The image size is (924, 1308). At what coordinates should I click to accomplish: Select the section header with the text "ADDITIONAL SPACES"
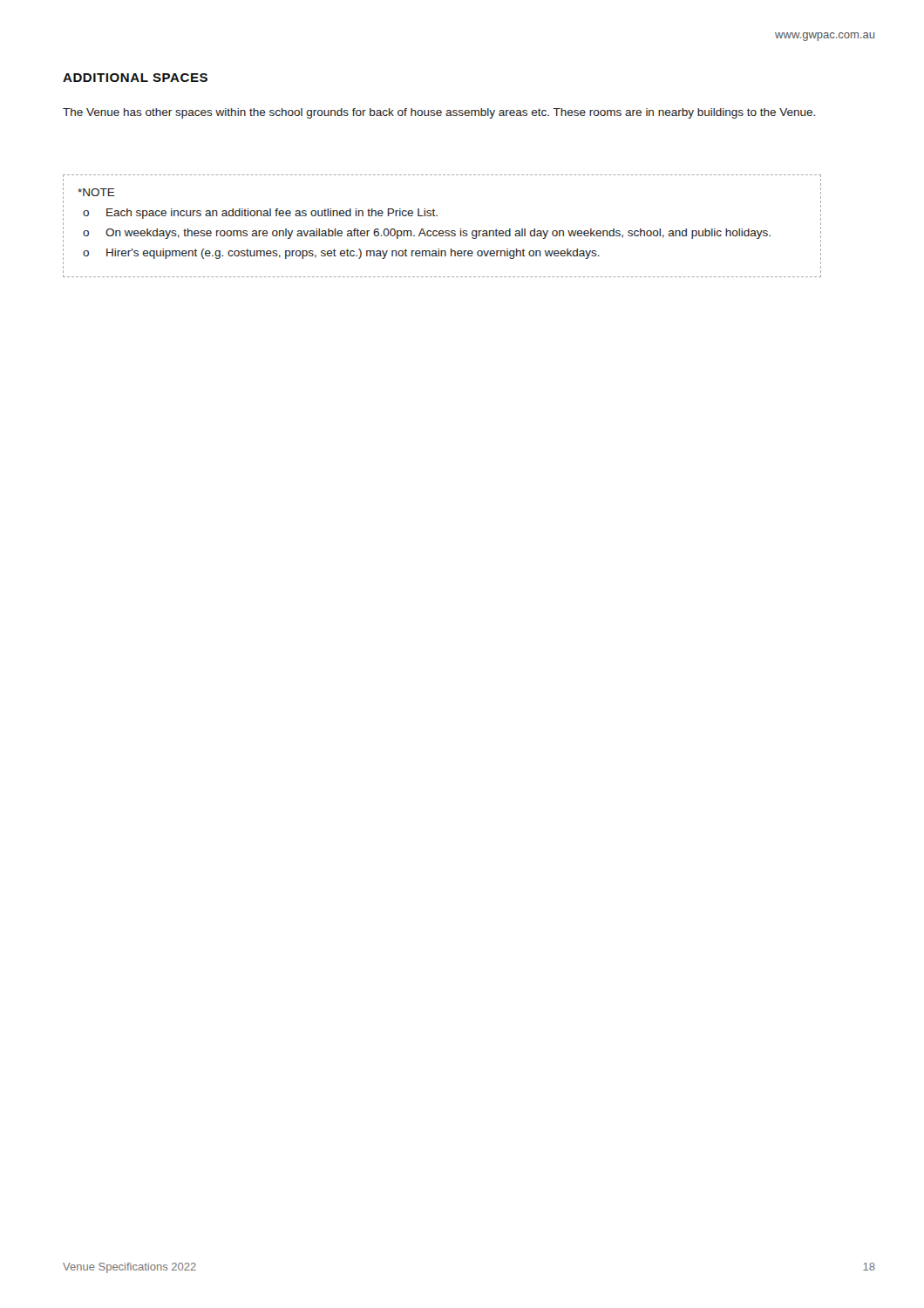click(136, 77)
